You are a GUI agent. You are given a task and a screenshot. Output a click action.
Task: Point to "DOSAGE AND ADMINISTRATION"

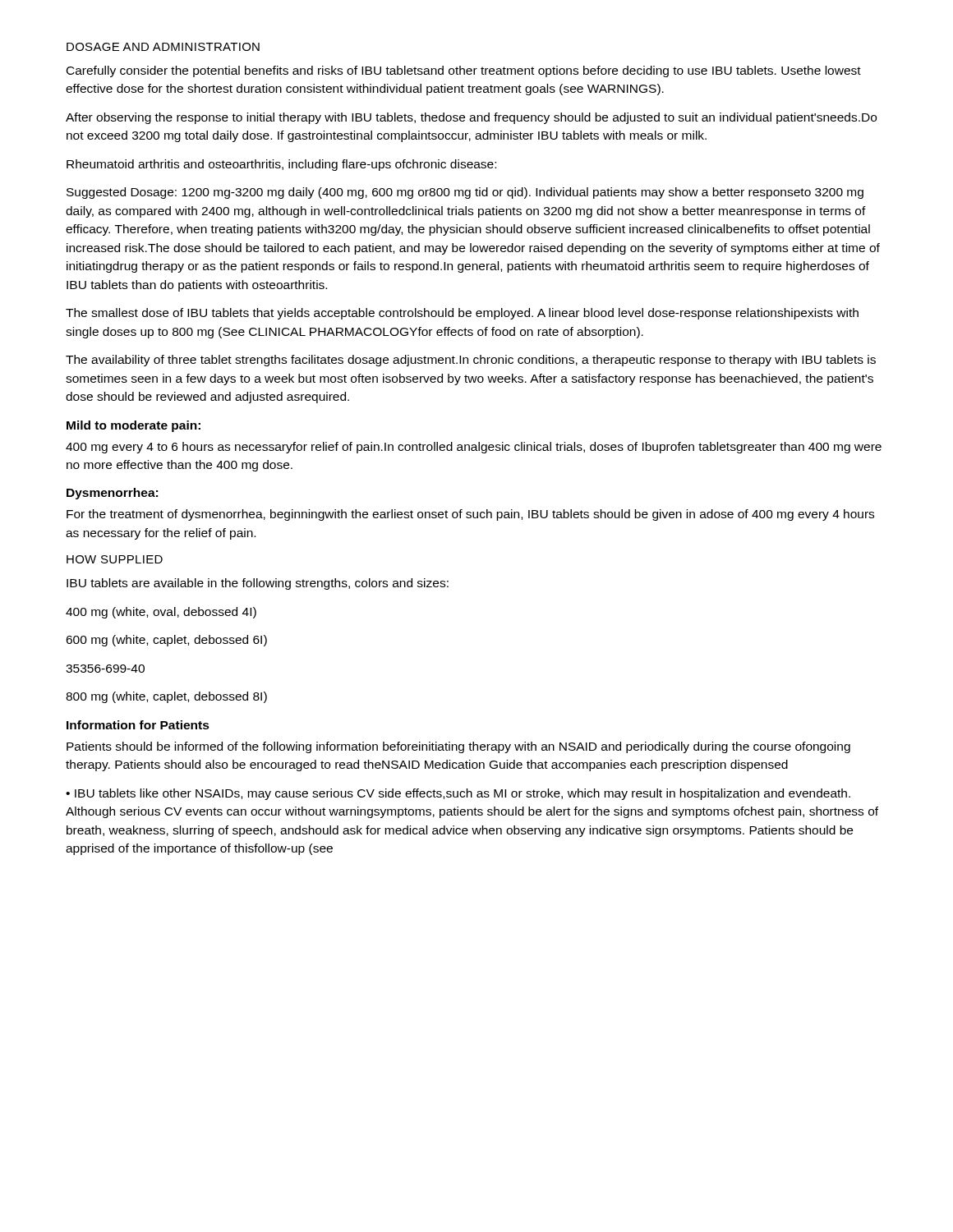click(163, 46)
